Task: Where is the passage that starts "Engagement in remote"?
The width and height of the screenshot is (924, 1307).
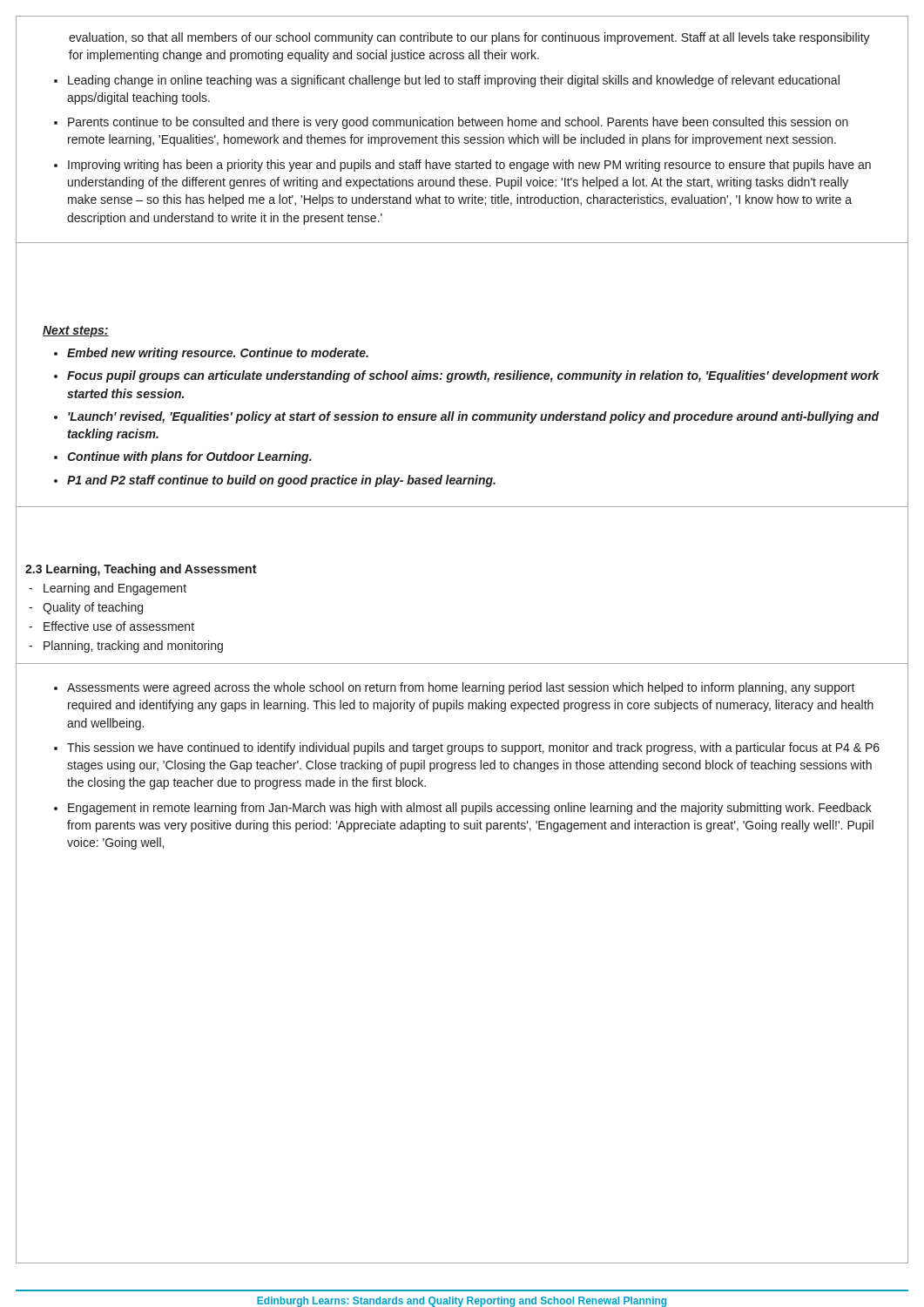Action: 471,825
